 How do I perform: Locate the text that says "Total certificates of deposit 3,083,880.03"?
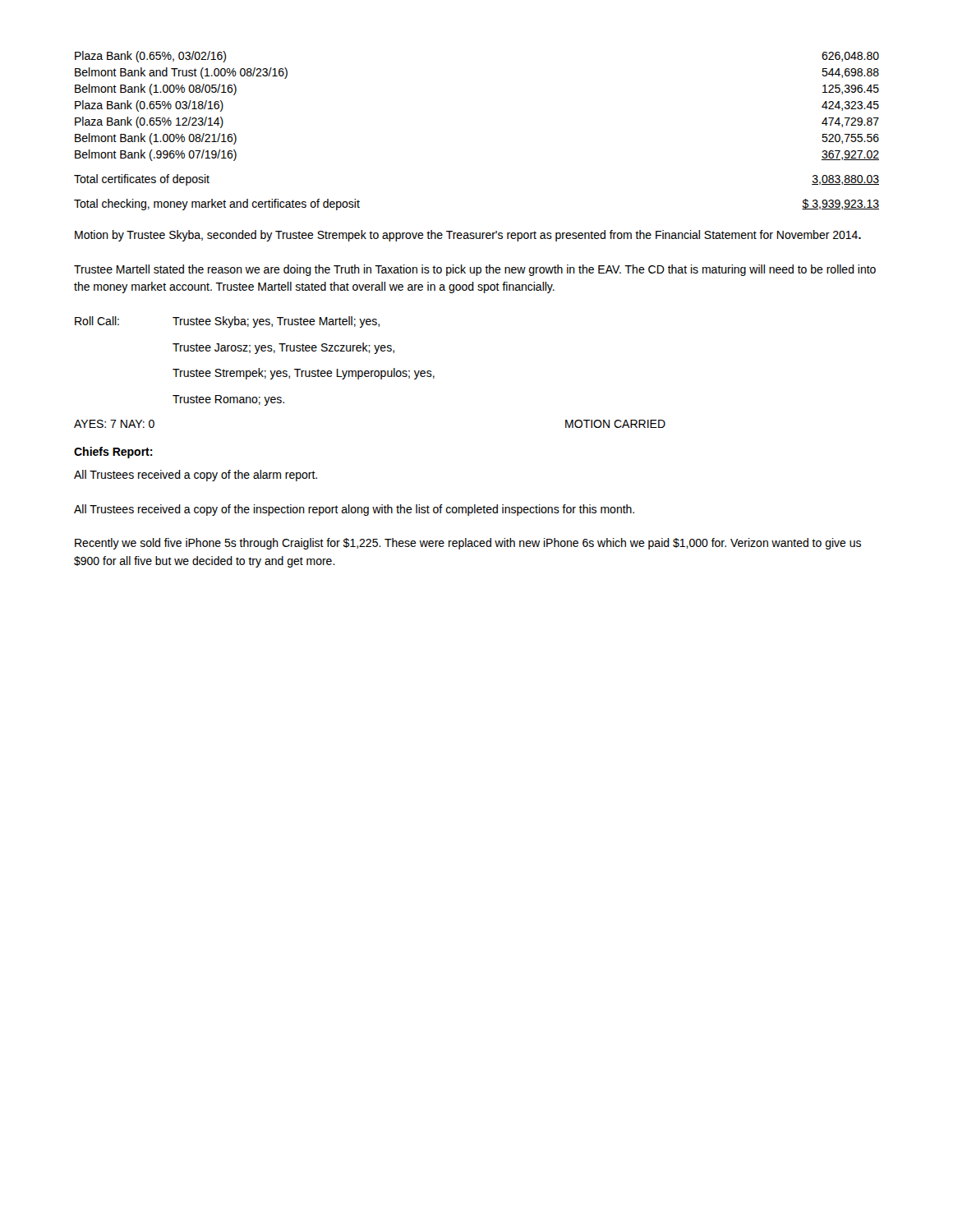click(139, 179)
